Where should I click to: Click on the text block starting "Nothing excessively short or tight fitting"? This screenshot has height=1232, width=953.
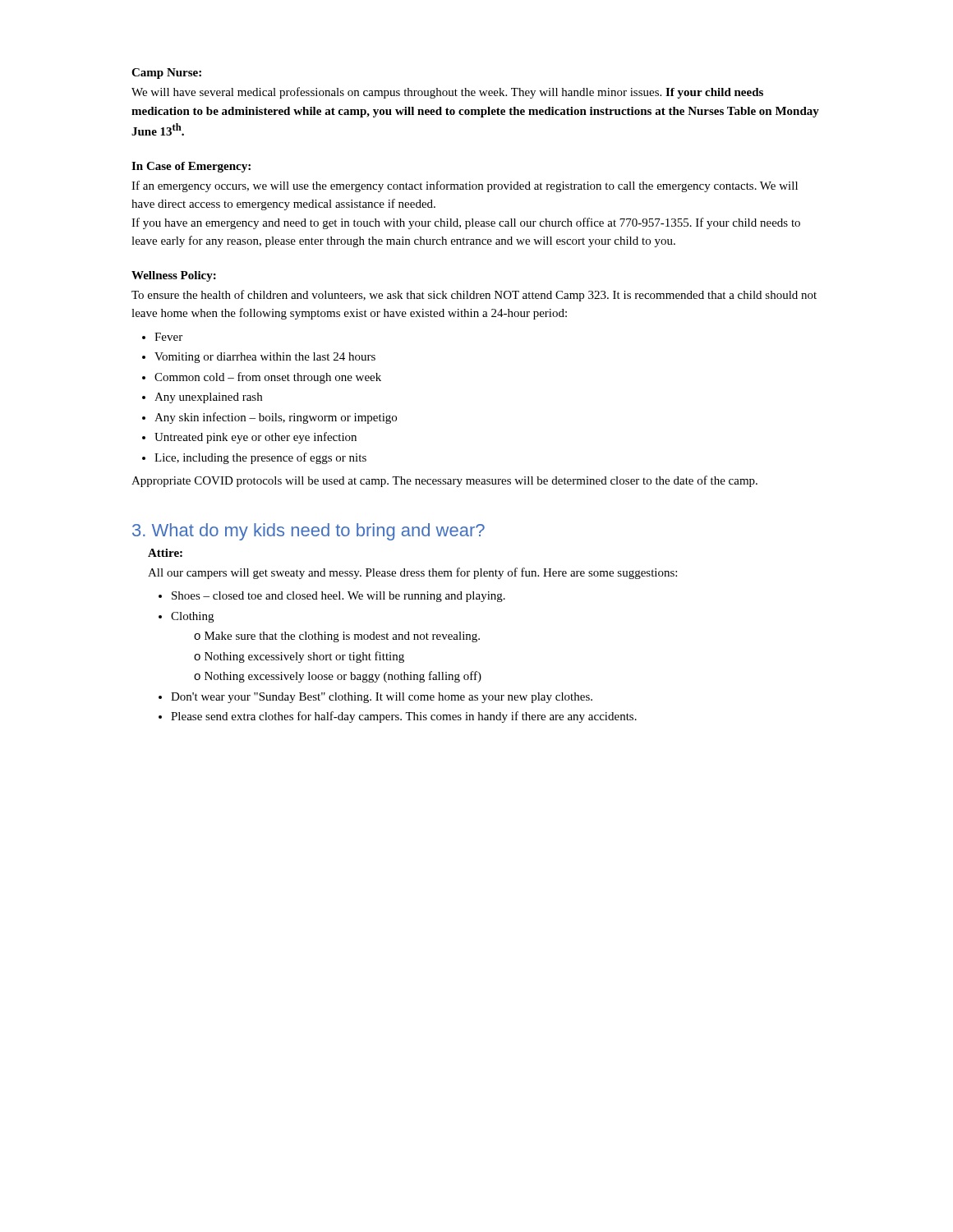click(304, 656)
